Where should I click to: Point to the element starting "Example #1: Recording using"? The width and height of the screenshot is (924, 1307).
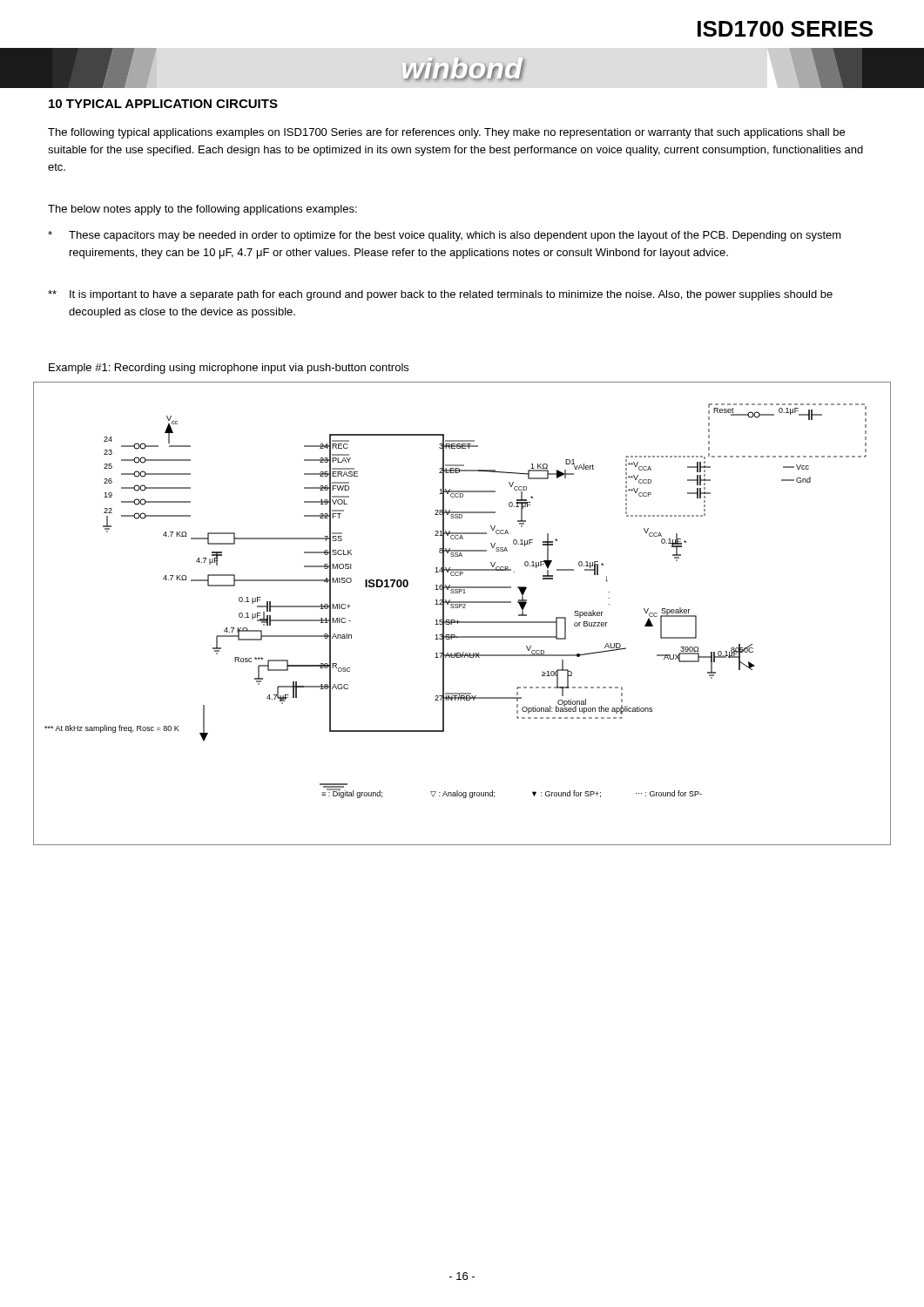tap(229, 367)
